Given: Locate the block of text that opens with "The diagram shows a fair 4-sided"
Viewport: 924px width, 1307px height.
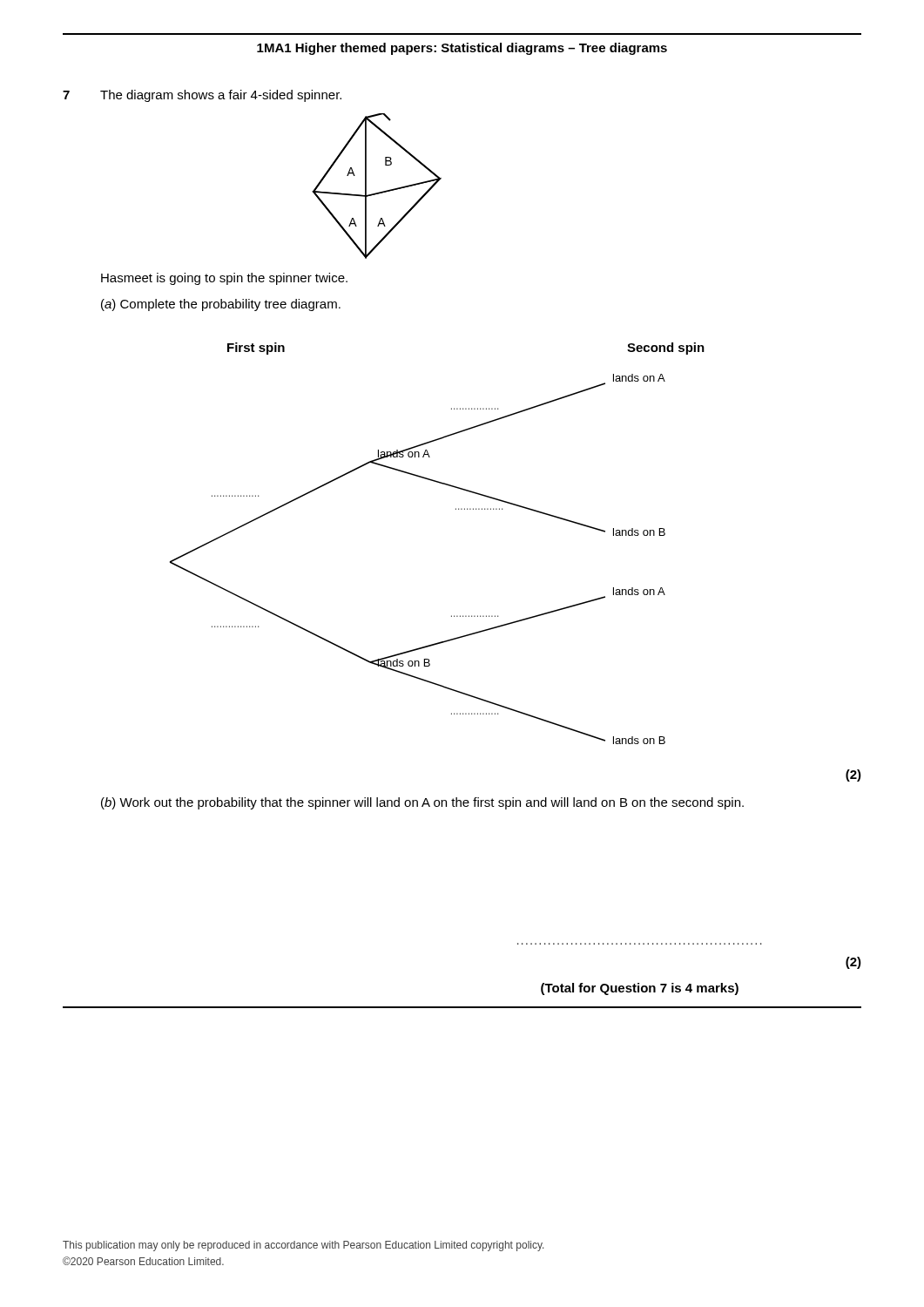Looking at the screenshot, I should (221, 95).
